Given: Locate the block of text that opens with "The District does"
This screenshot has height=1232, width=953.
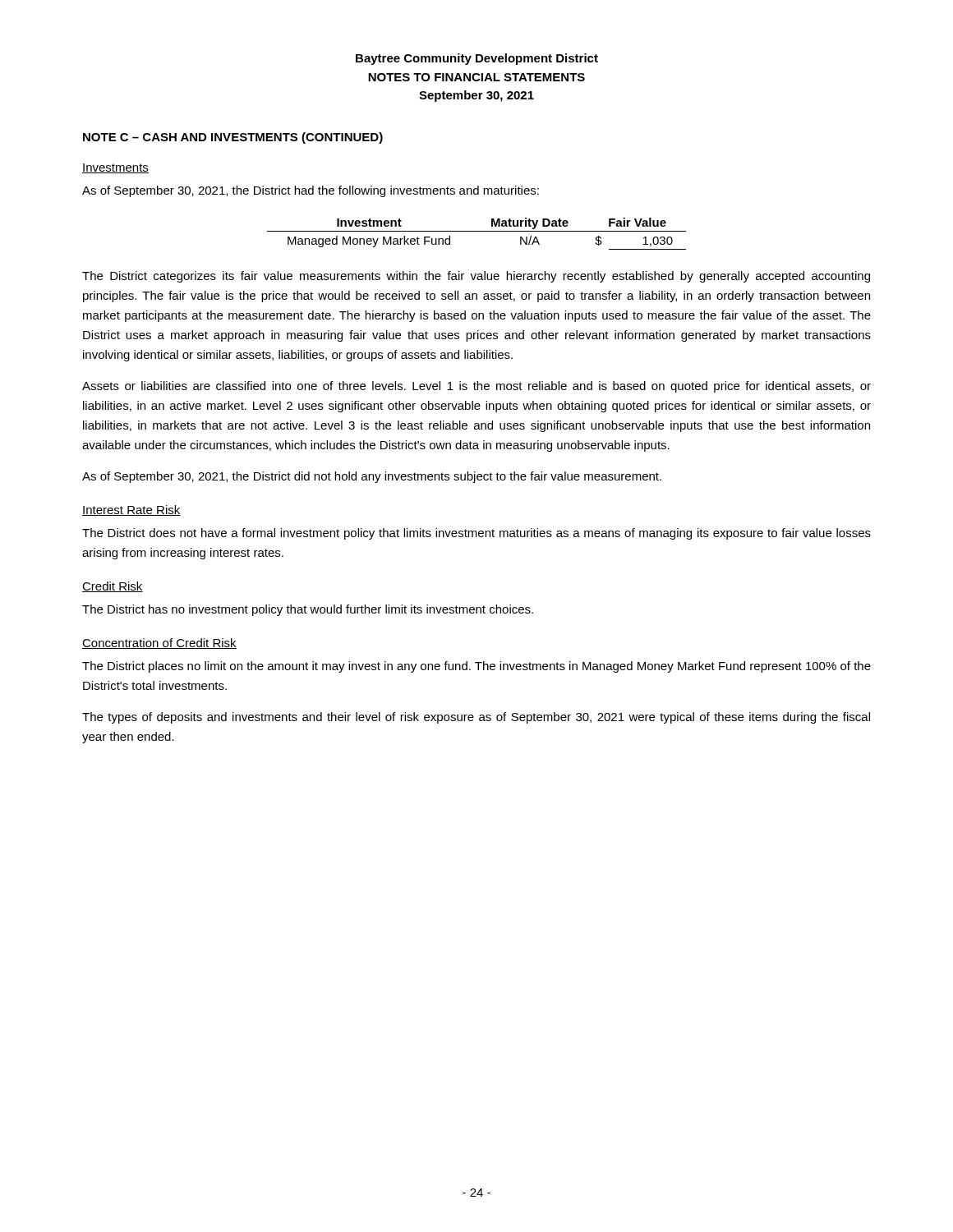Looking at the screenshot, I should point(476,542).
